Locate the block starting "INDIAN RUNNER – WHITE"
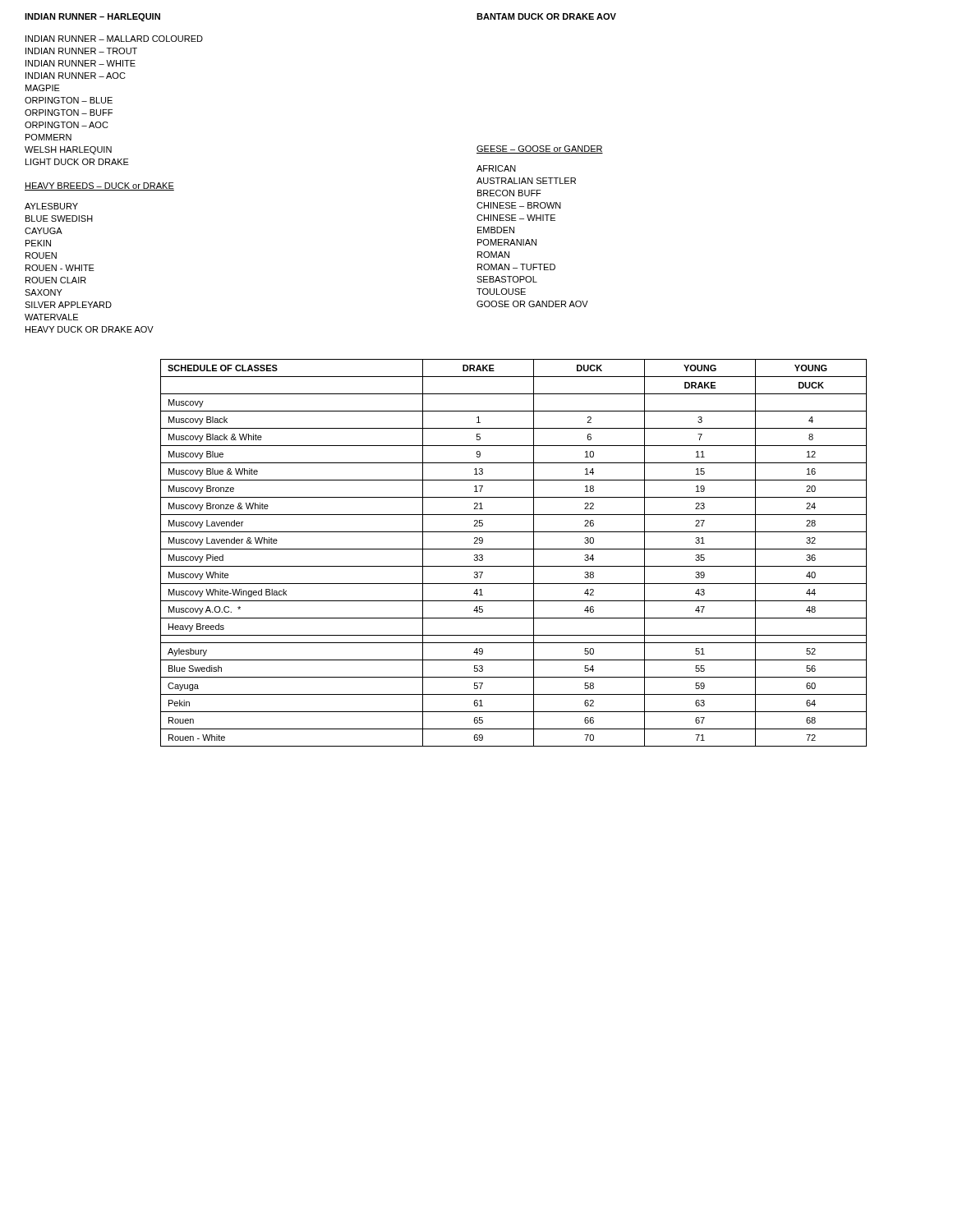This screenshot has width=953, height=1232. click(80, 63)
